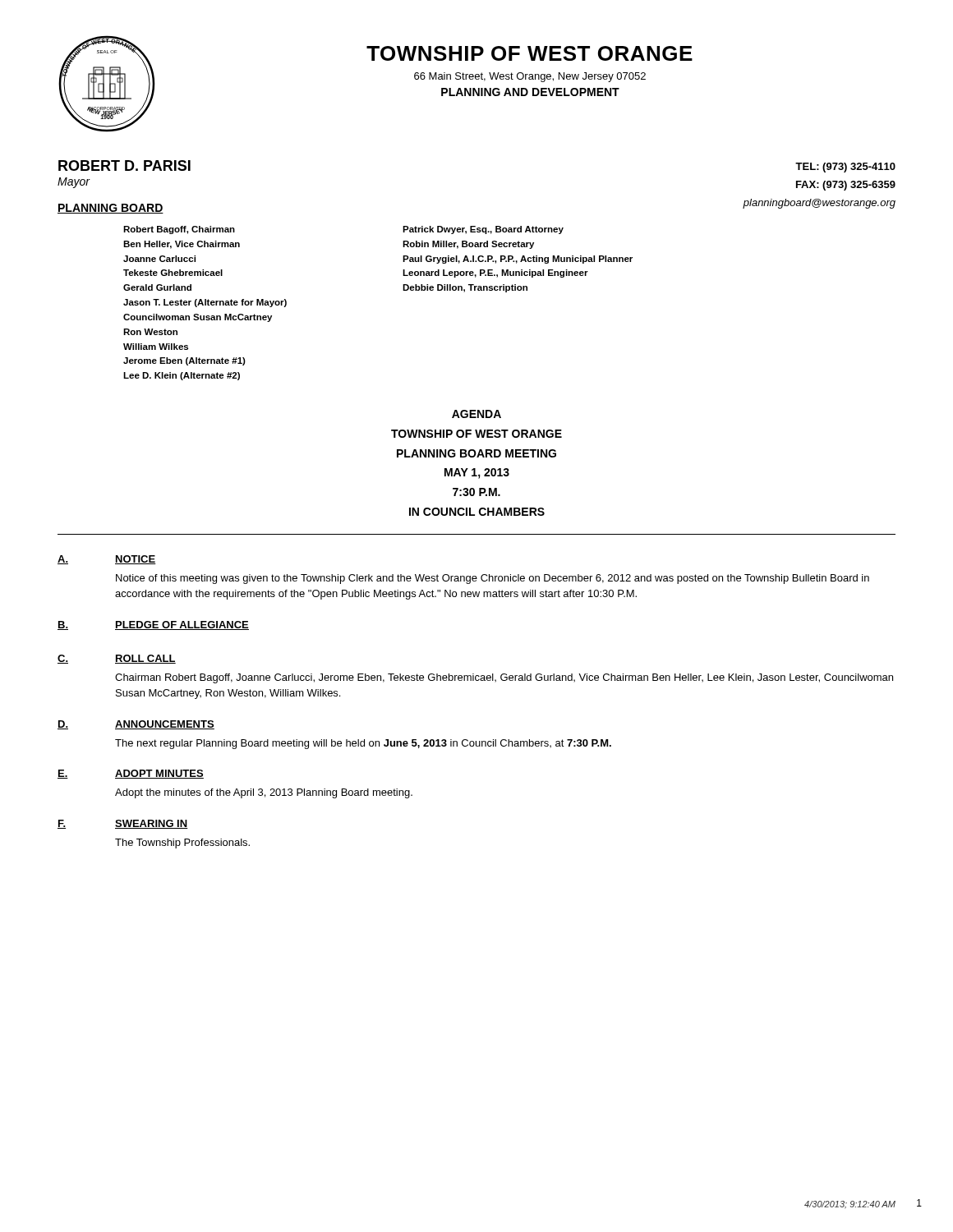
Task: Select the passage starting "PLANNING AND DEVELOPMENT"
Action: tap(530, 92)
